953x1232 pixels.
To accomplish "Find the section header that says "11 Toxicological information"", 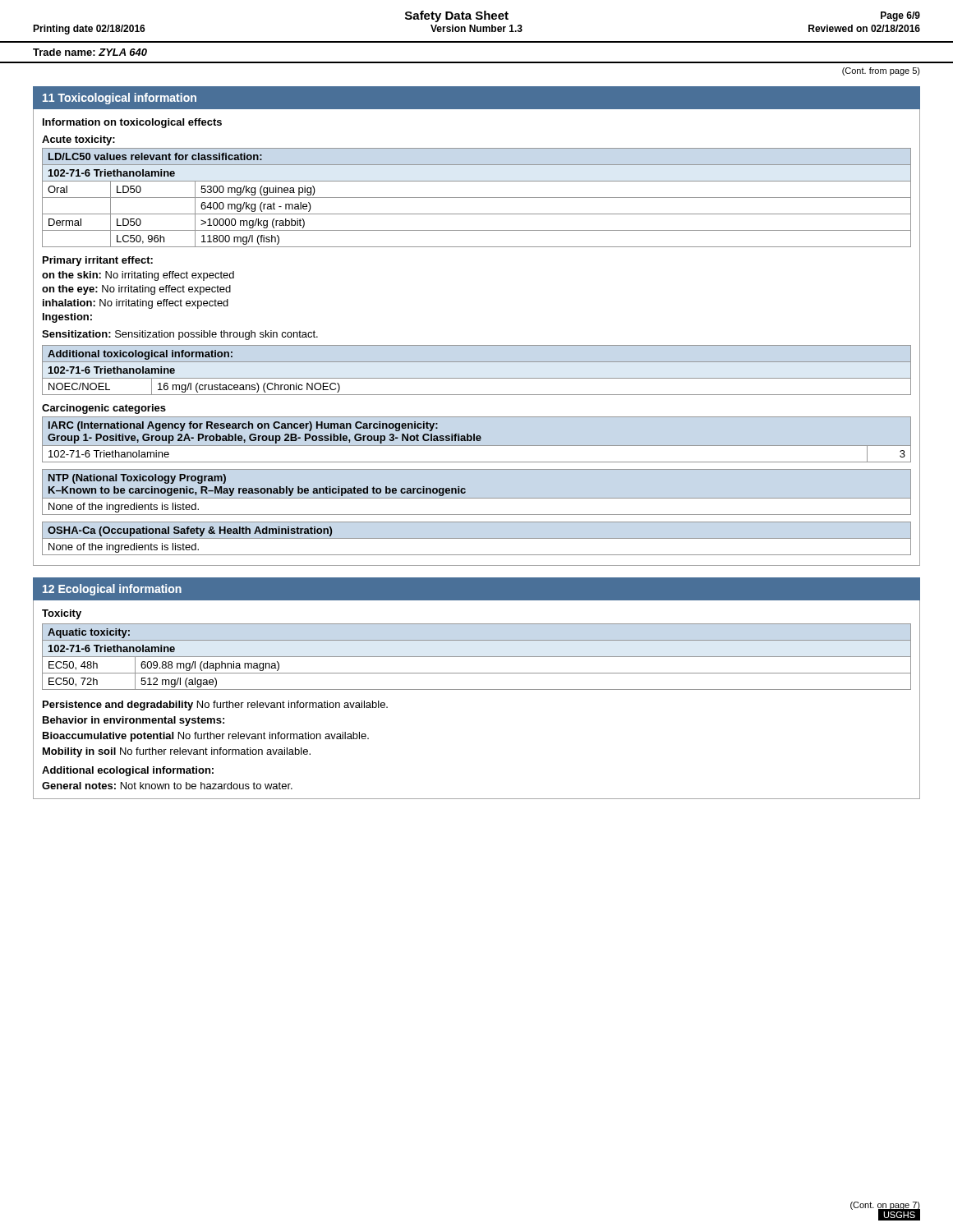I will [x=476, y=98].
